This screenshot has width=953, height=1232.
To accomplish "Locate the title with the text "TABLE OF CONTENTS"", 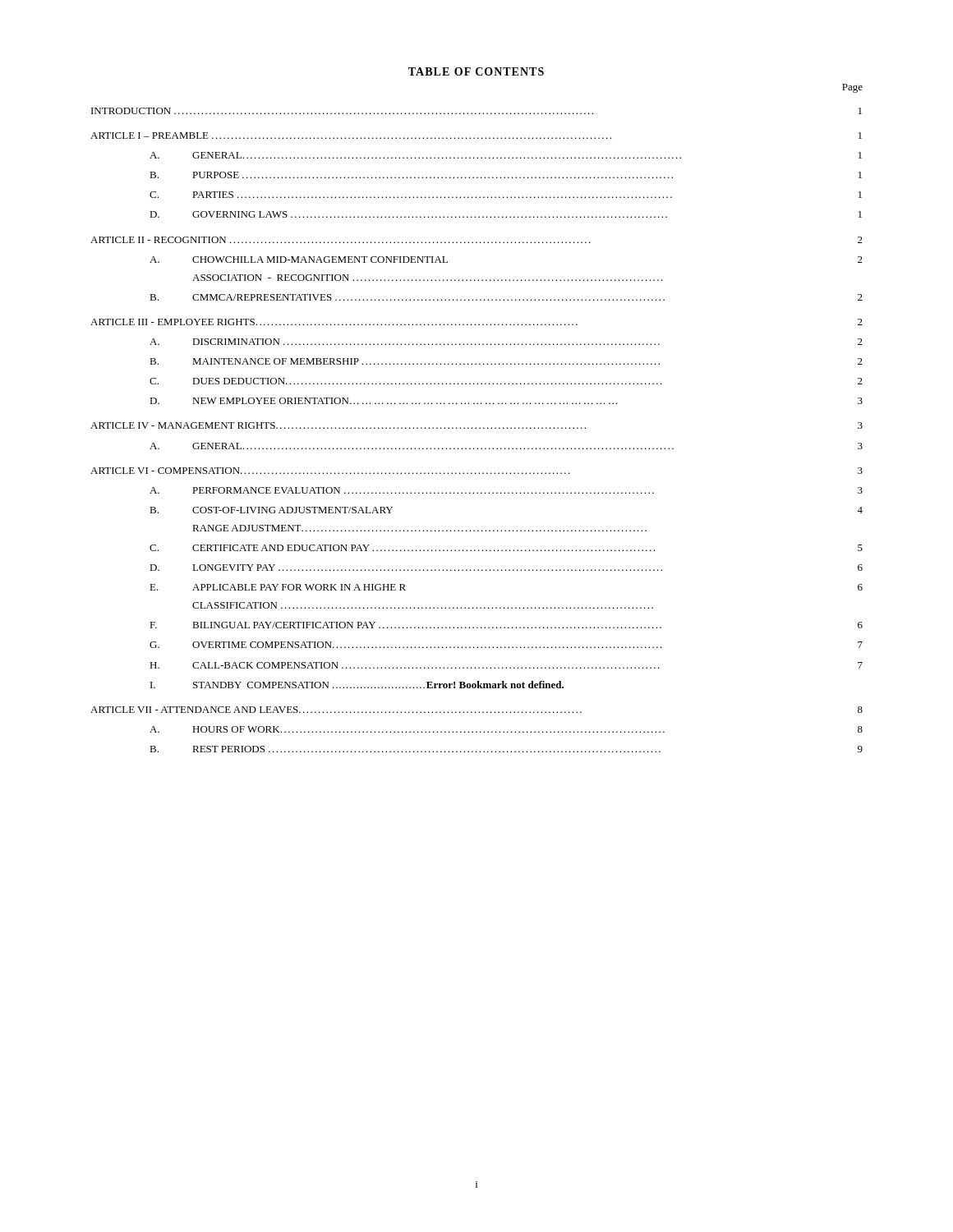I will pyautogui.click(x=476, y=72).
